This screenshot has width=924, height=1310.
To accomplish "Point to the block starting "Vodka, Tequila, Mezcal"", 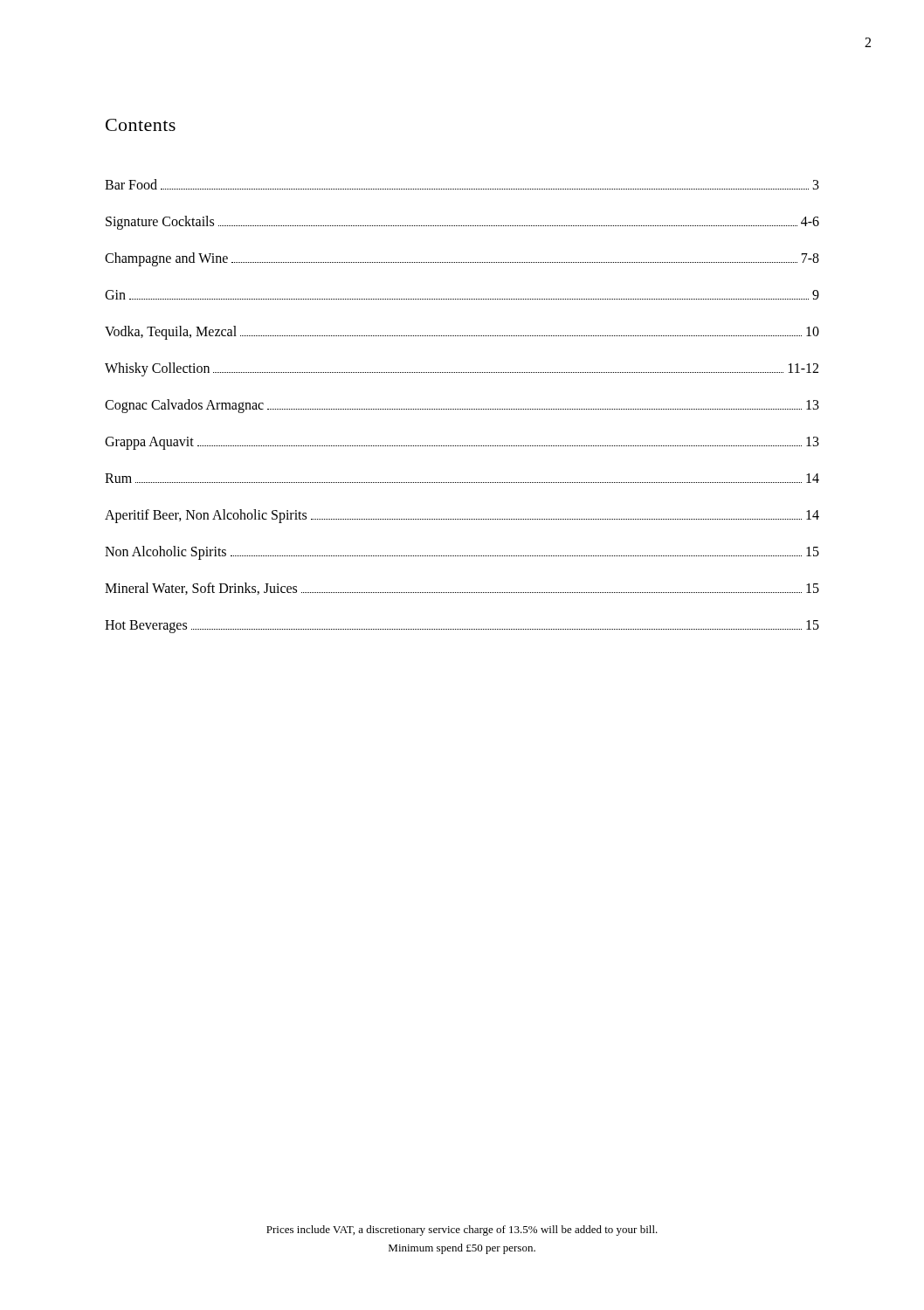I will (462, 332).
